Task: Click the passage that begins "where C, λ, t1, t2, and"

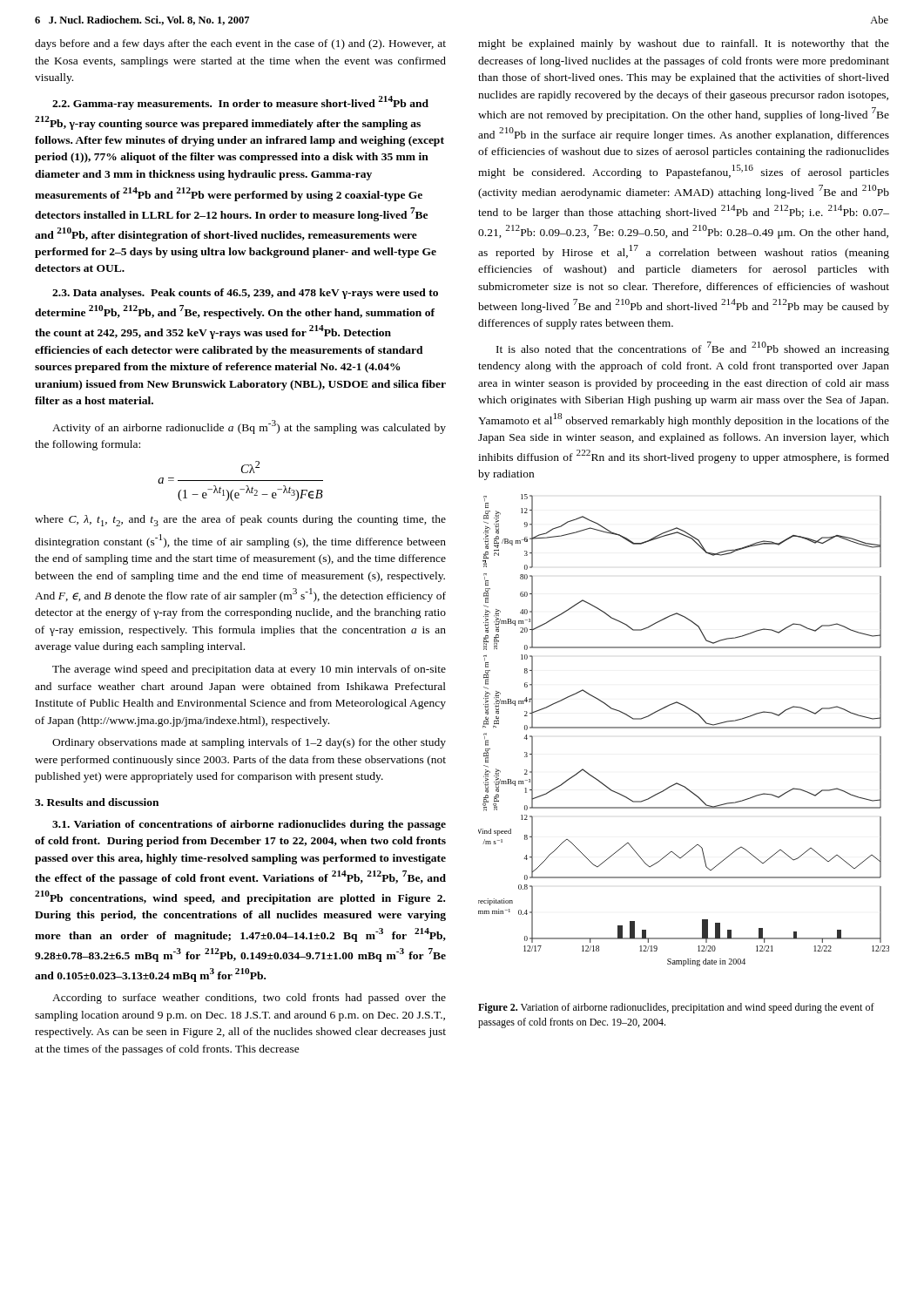Action: click(x=240, y=583)
